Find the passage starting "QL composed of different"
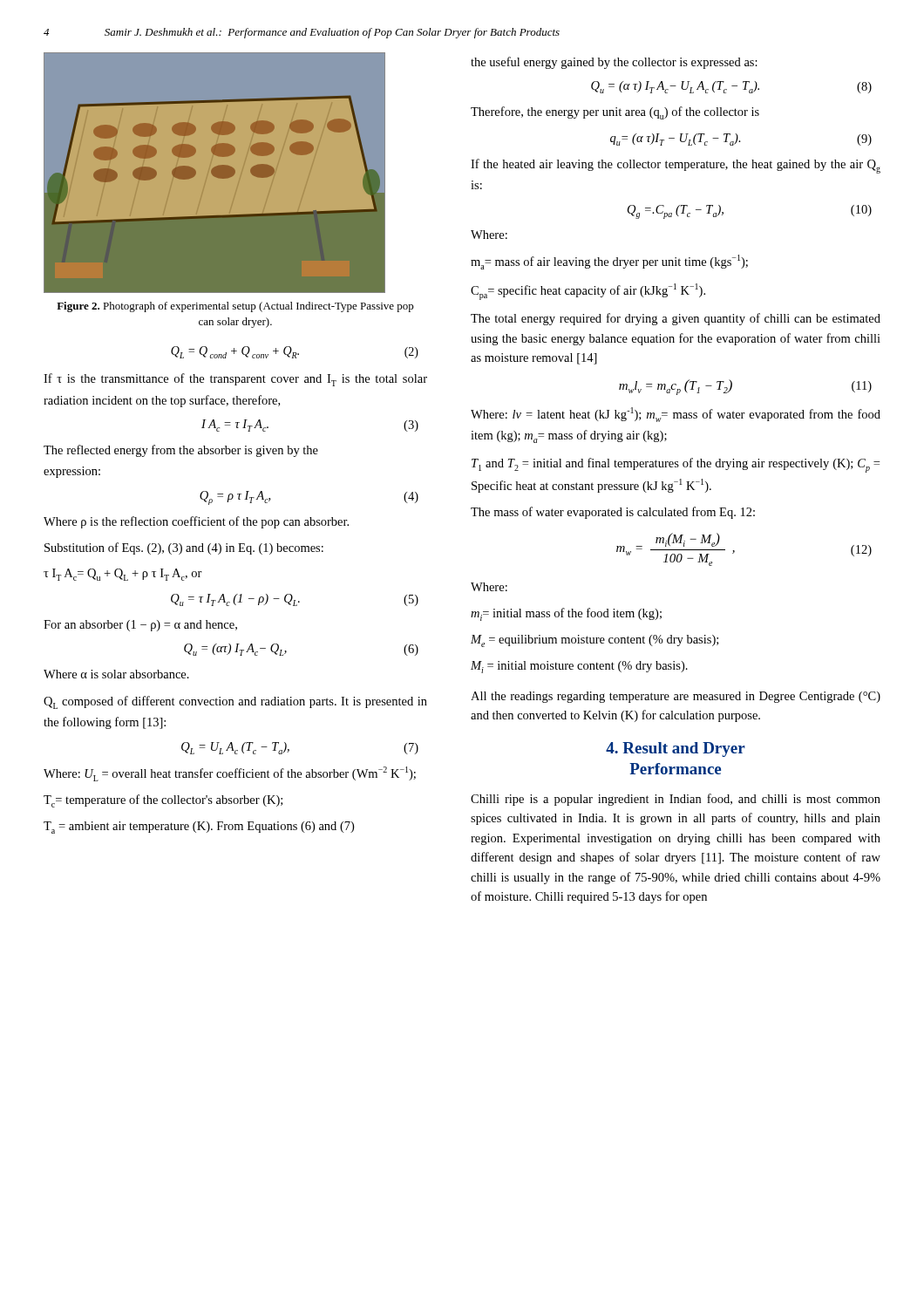924x1308 pixels. point(235,712)
